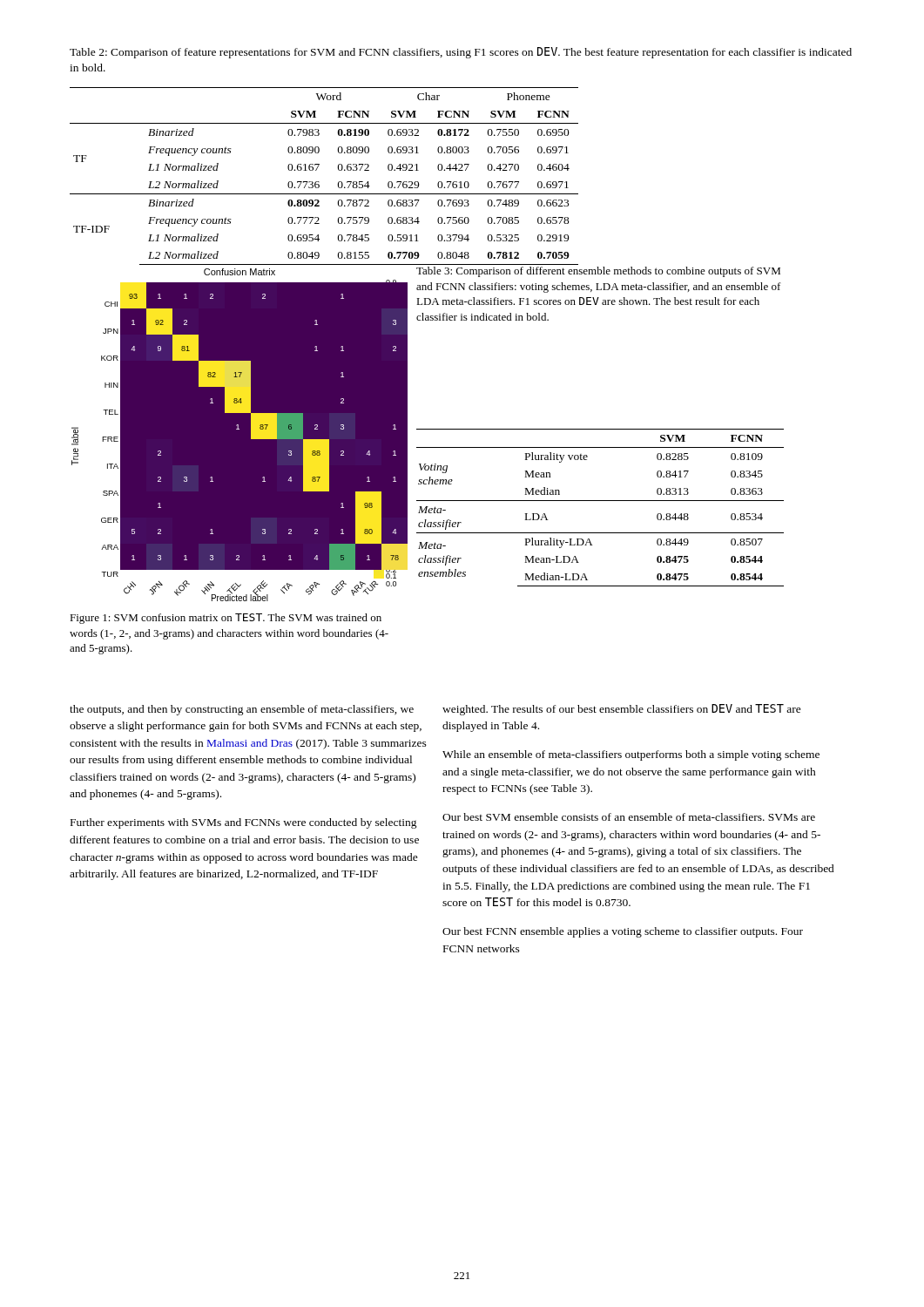Point to the element starting "Figure 1: SVM confusion matrix on TEST. The"
The width and height of the screenshot is (924, 1307).
click(229, 633)
